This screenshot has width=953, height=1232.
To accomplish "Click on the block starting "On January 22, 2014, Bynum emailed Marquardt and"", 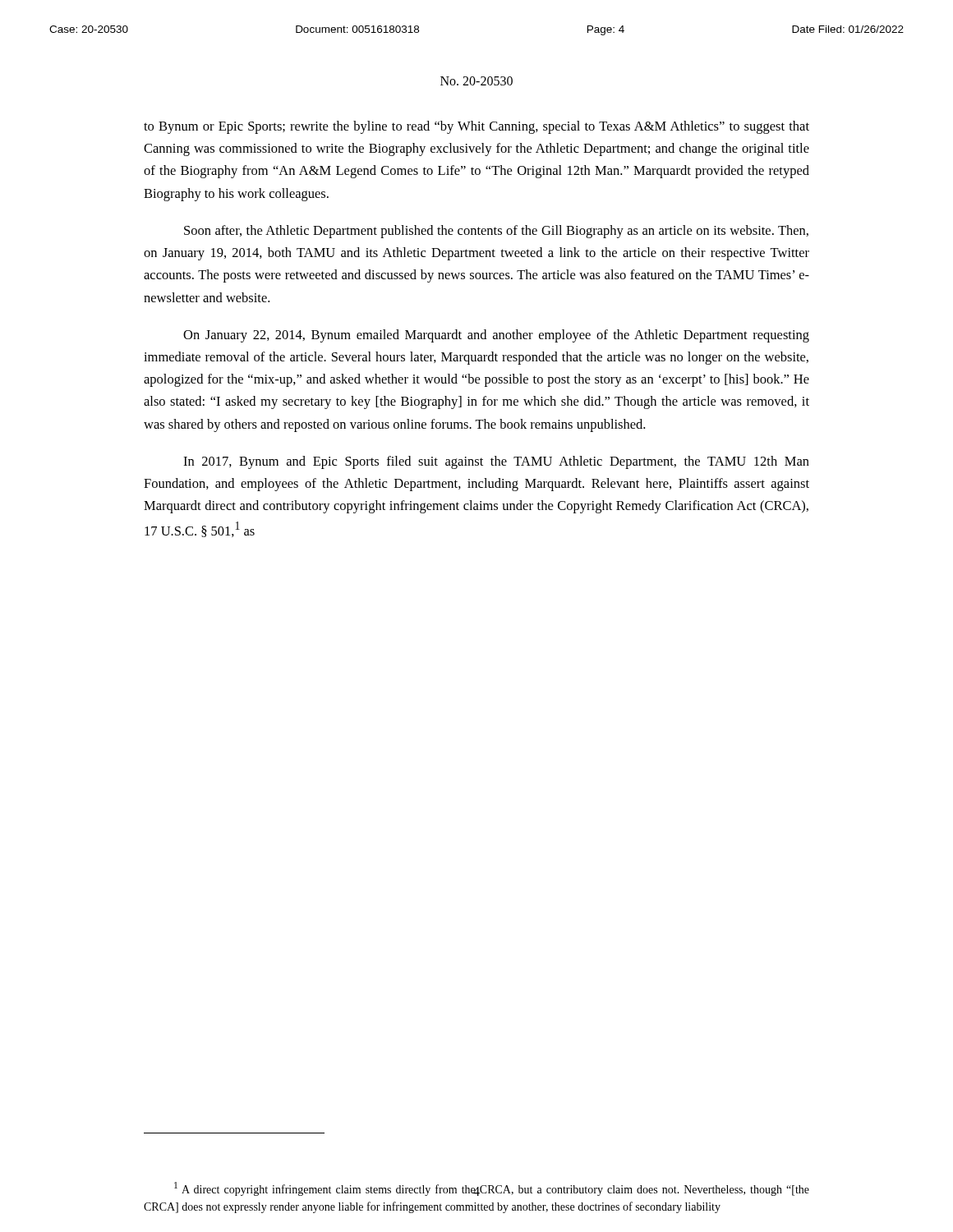I will pyautogui.click(x=476, y=379).
